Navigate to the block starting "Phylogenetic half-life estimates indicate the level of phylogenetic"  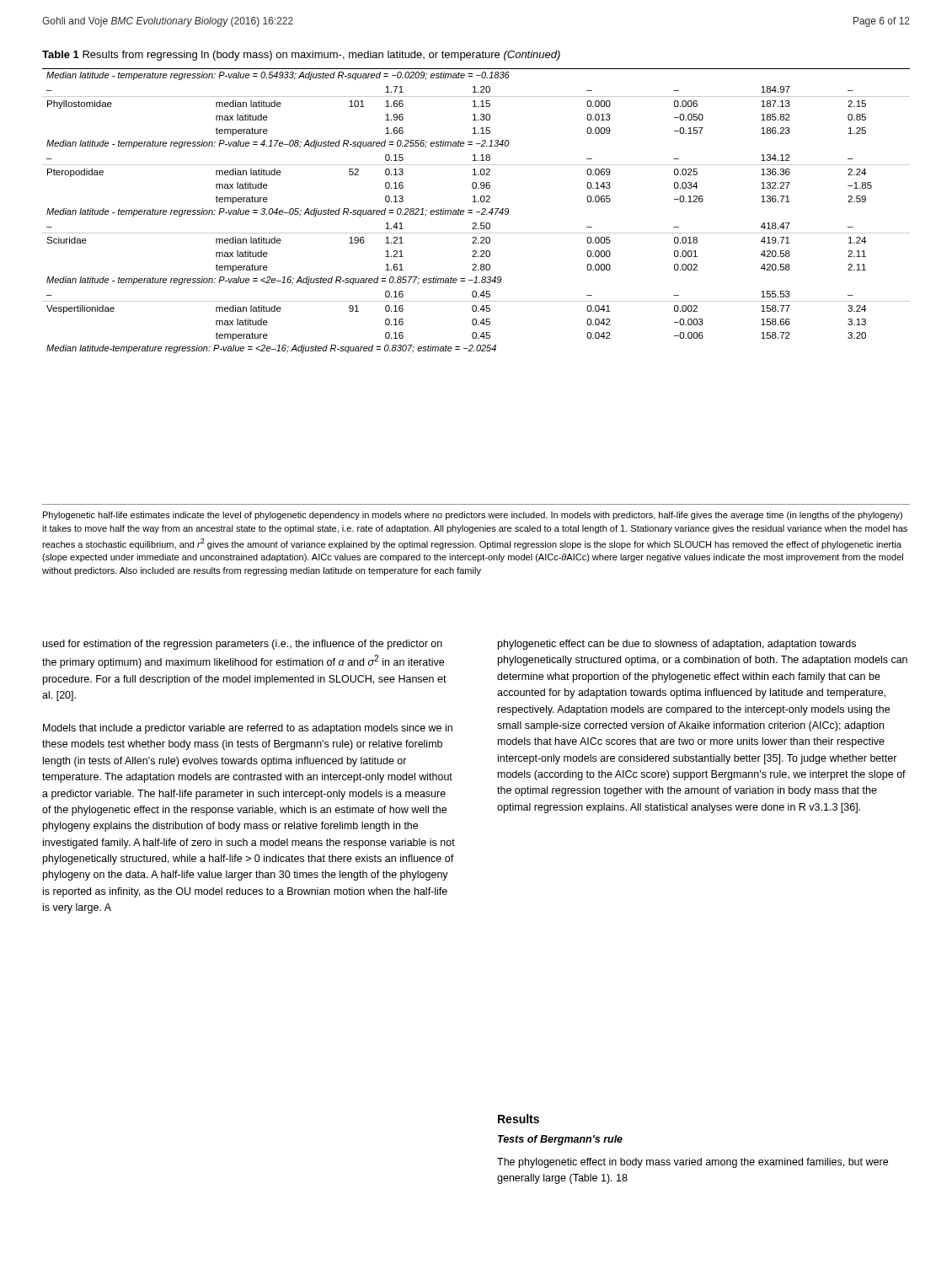click(x=475, y=543)
